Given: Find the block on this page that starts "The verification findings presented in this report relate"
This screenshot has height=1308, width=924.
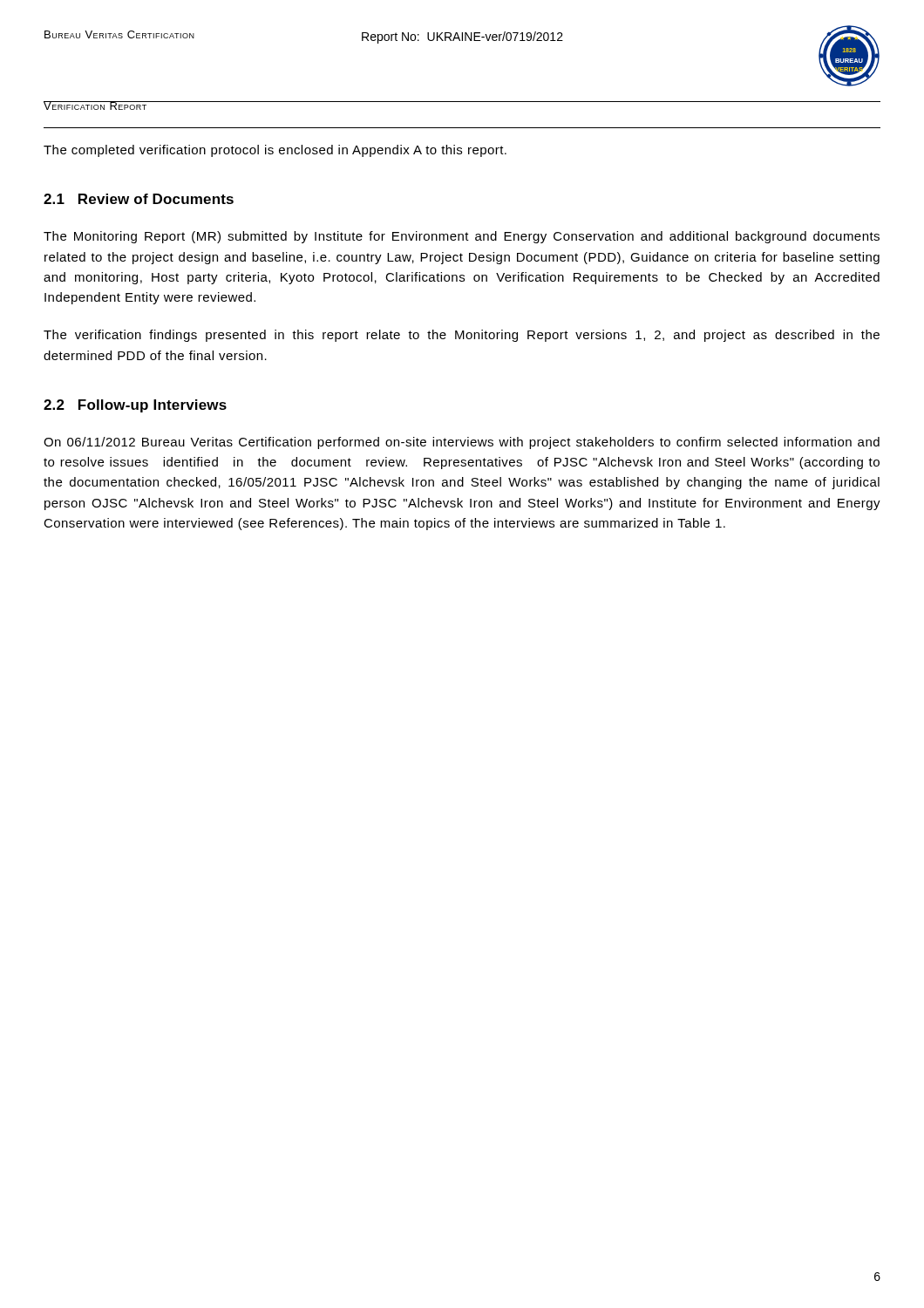Looking at the screenshot, I should coord(462,345).
